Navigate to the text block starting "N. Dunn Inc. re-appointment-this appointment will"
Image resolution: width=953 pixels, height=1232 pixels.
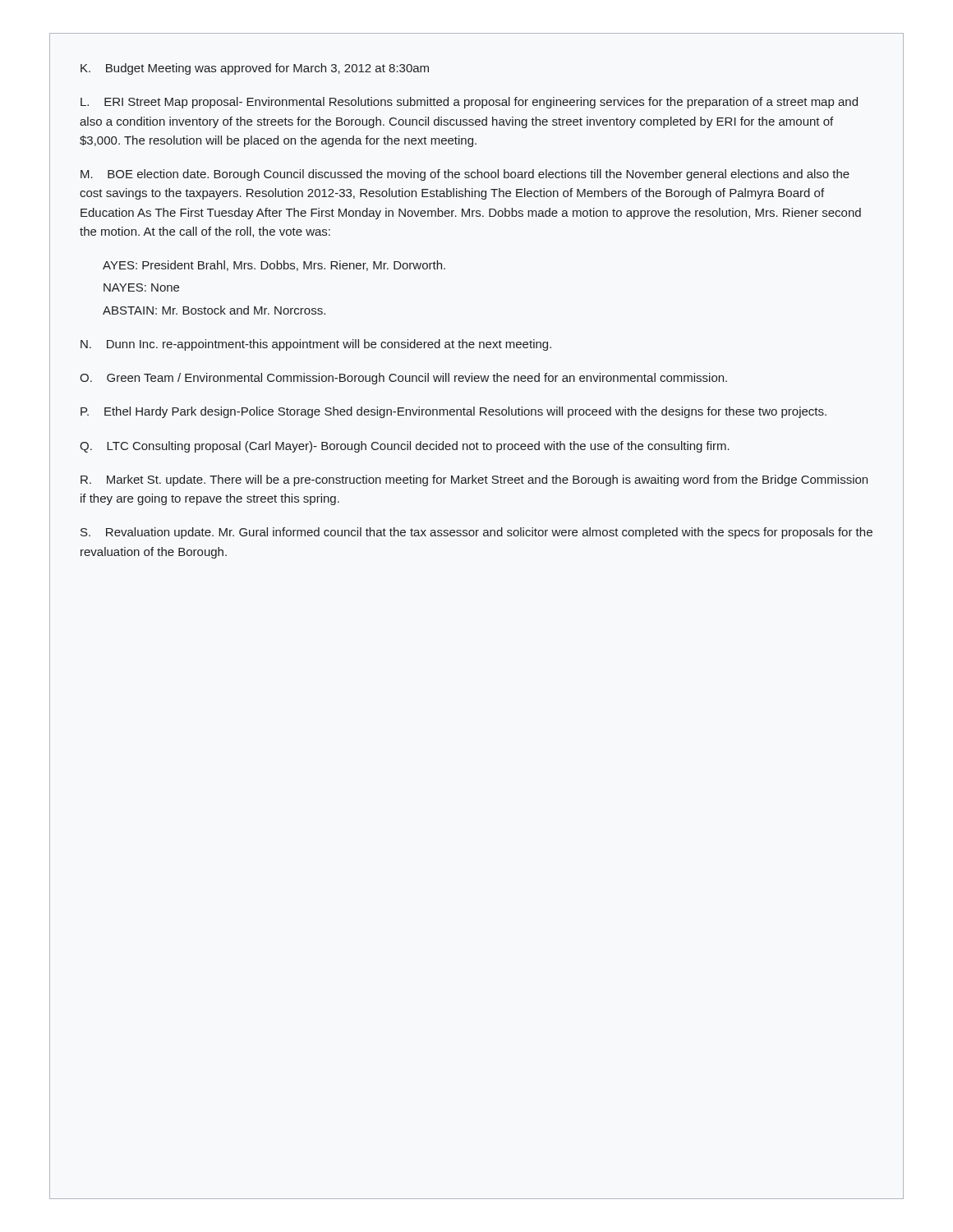[316, 344]
